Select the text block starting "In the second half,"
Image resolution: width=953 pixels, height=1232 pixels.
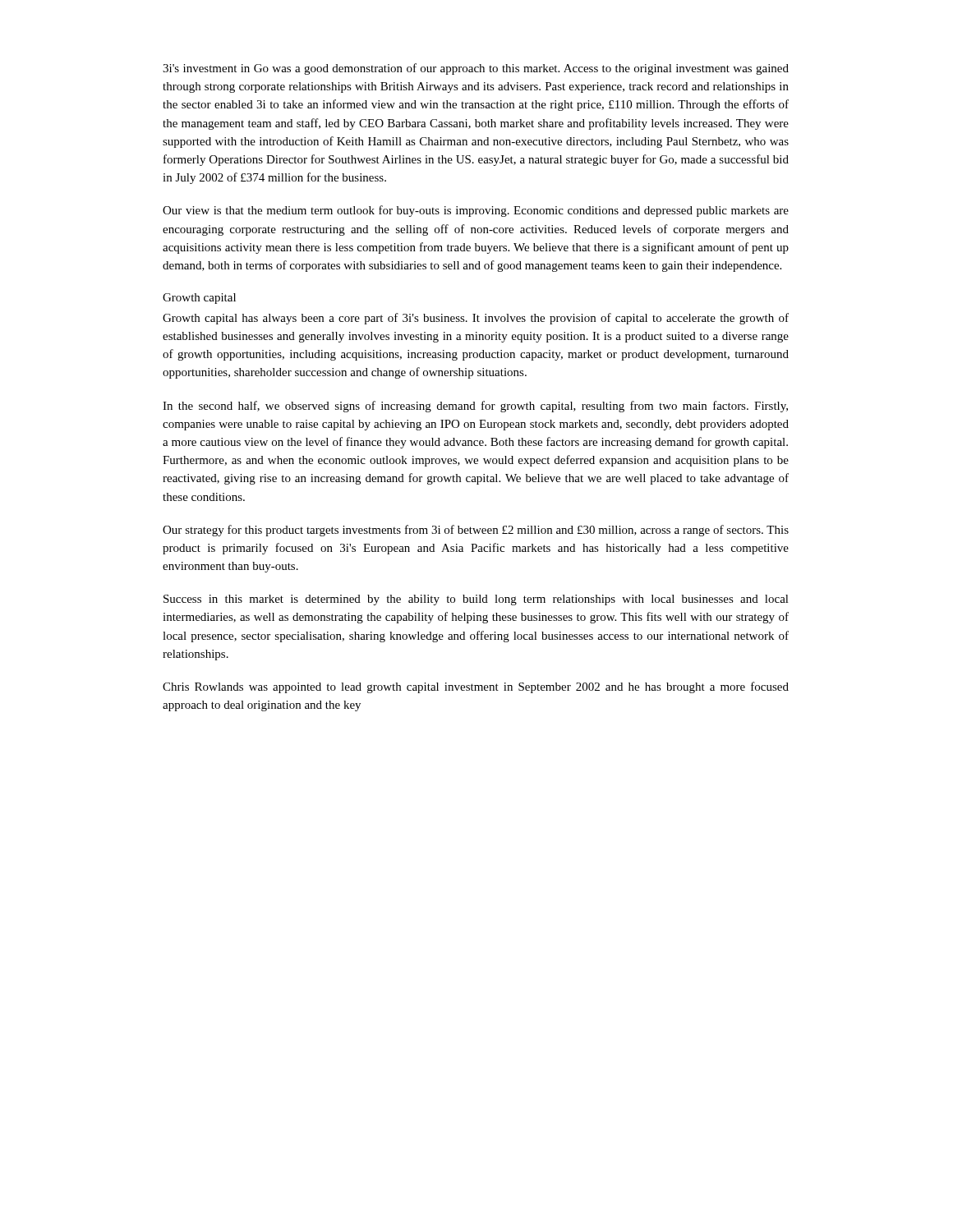(x=476, y=451)
